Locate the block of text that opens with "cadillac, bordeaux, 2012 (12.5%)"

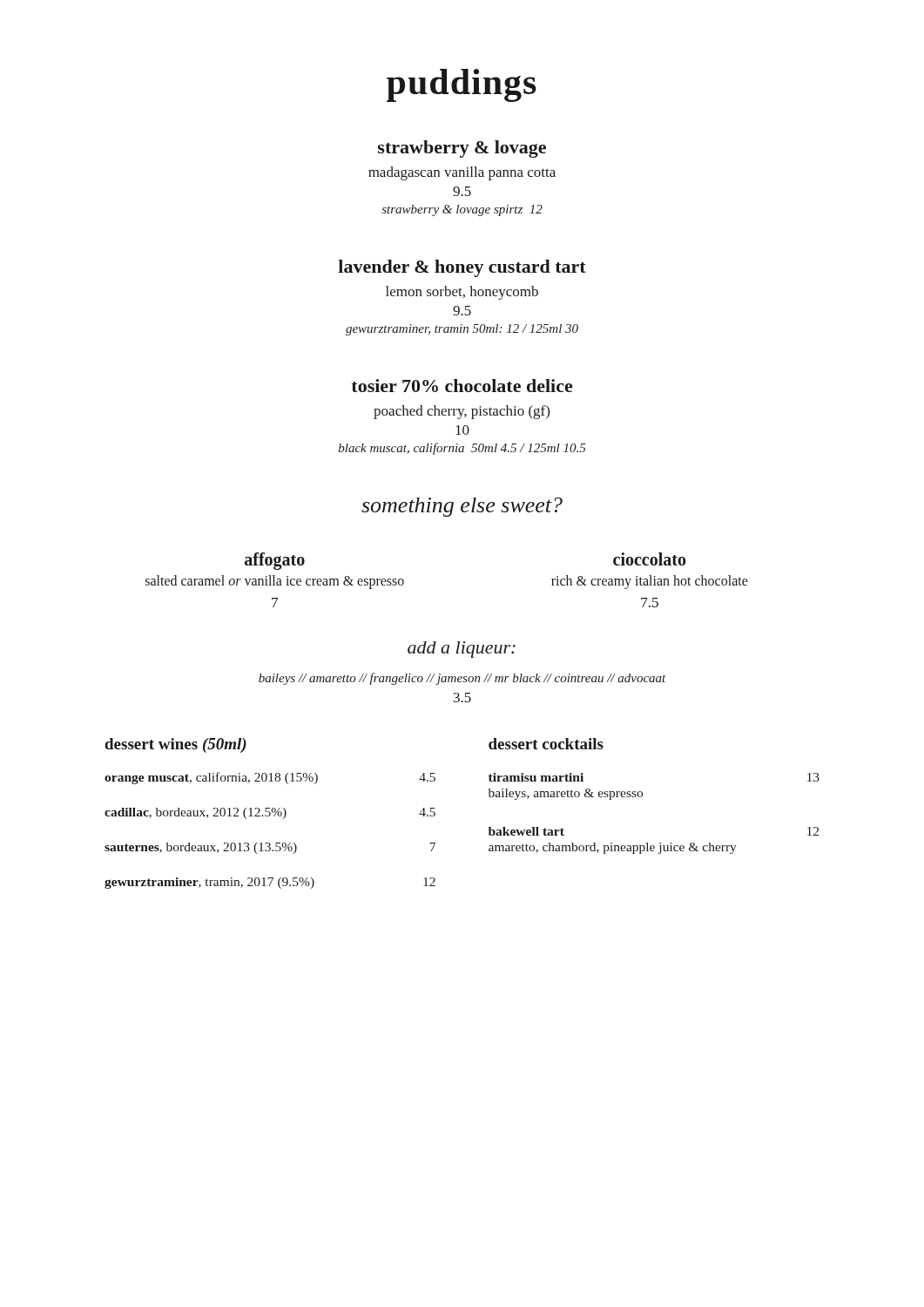(x=270, y=812)
